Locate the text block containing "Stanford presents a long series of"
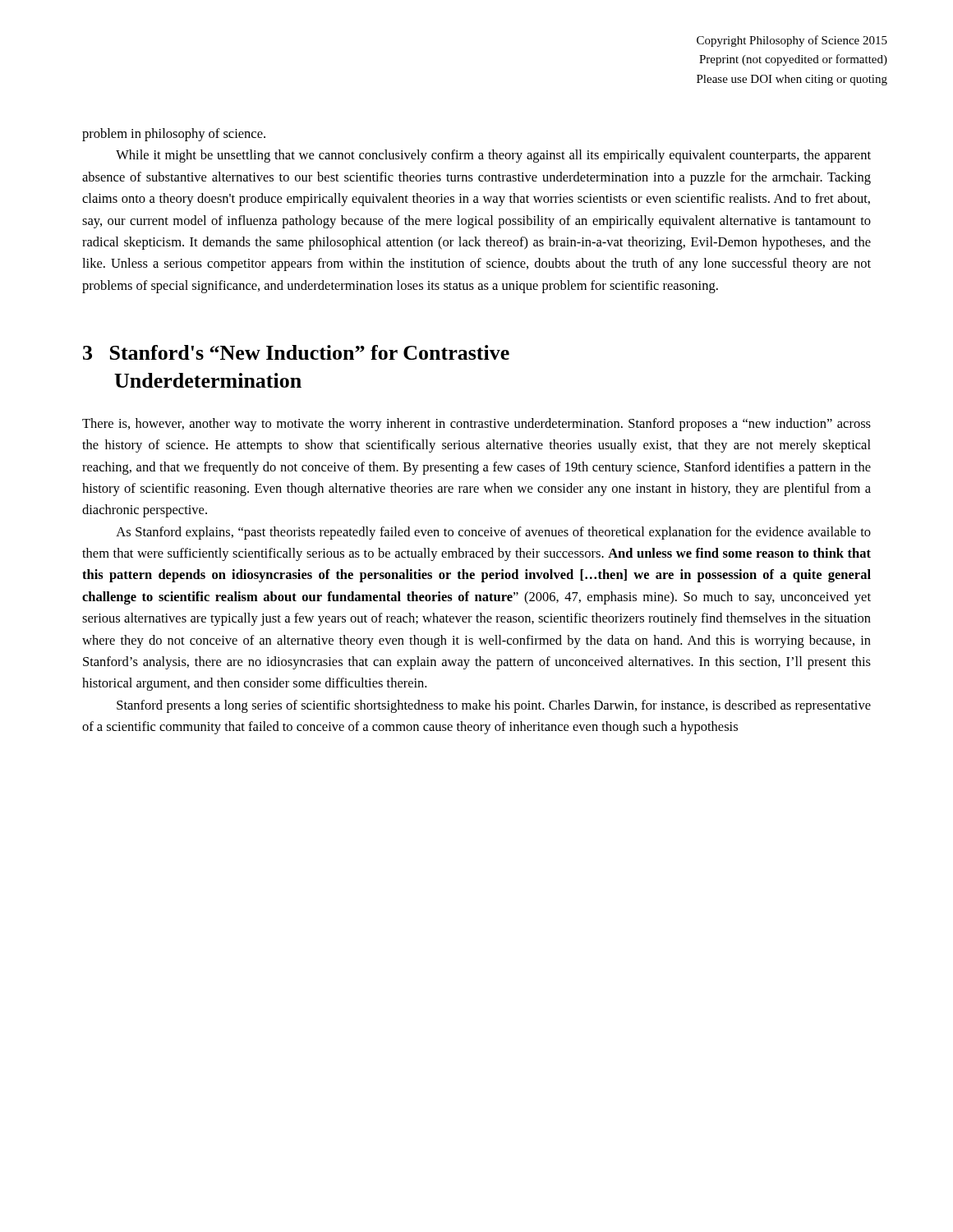The height and width of the screenshot is (1232, 953). [x=476, y=716]
